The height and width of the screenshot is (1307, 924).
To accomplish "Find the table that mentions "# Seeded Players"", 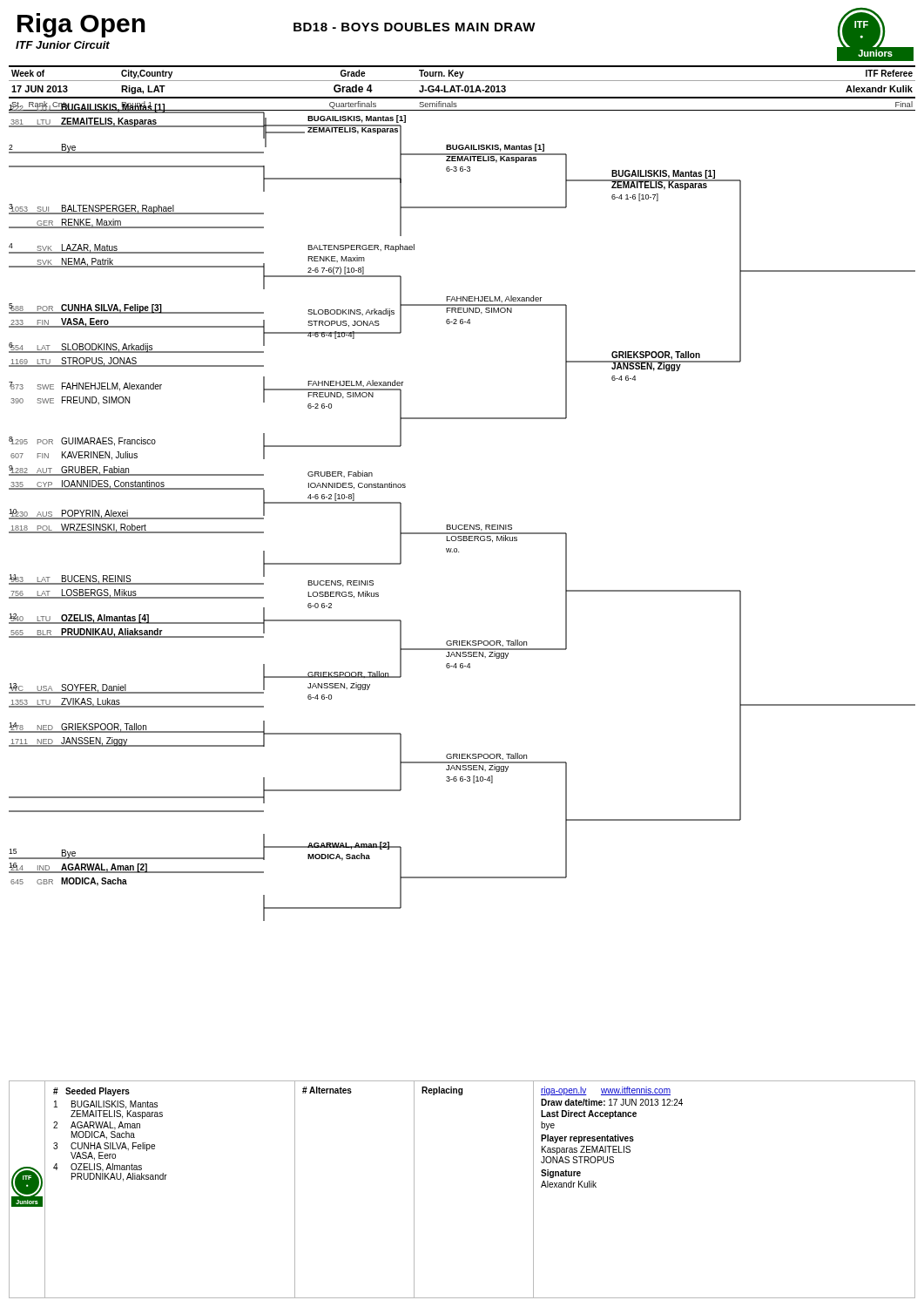I will tap(462, 1189).
